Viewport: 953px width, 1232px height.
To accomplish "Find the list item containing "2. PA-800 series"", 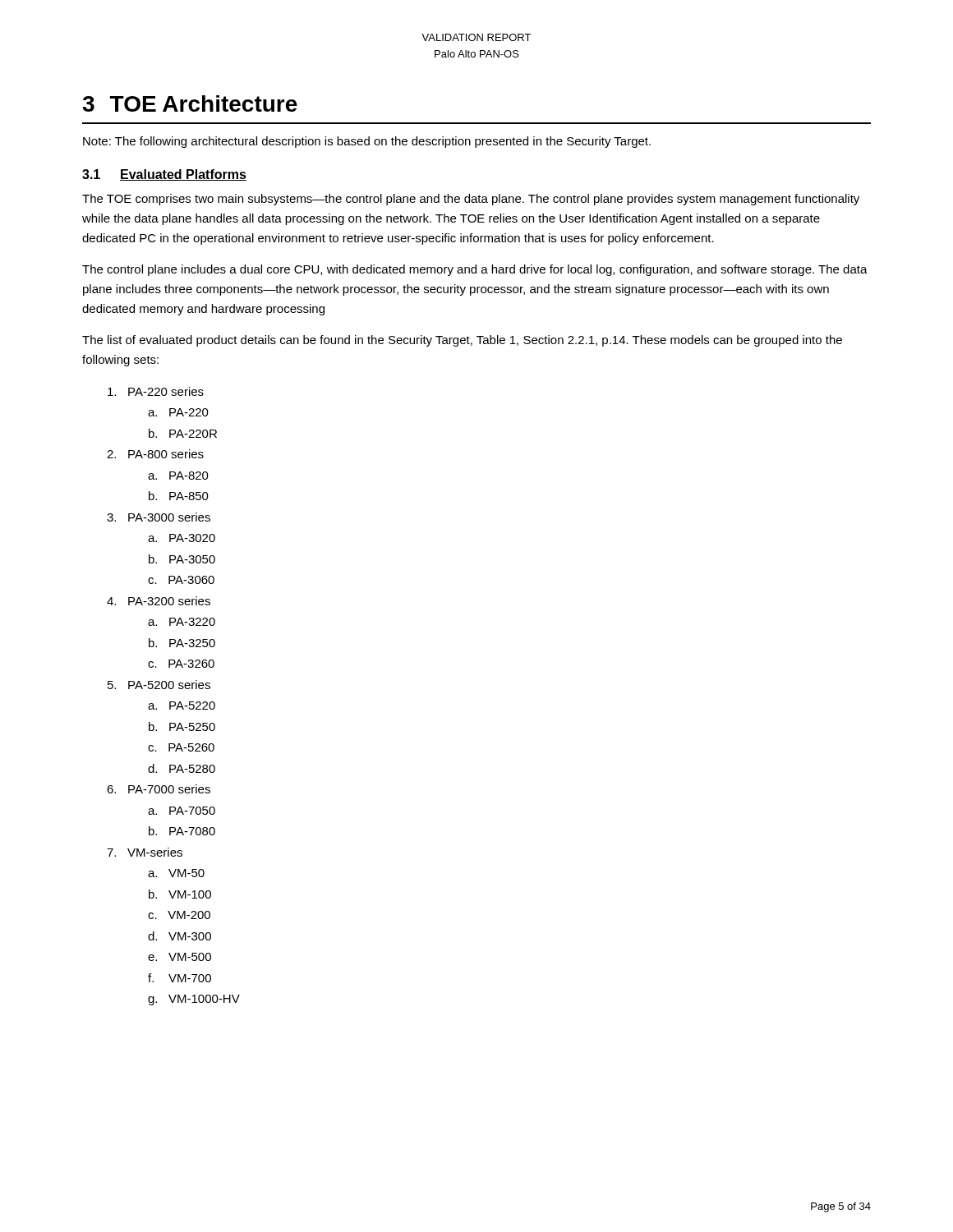I will pyautogui.click(x=155, y=454).
